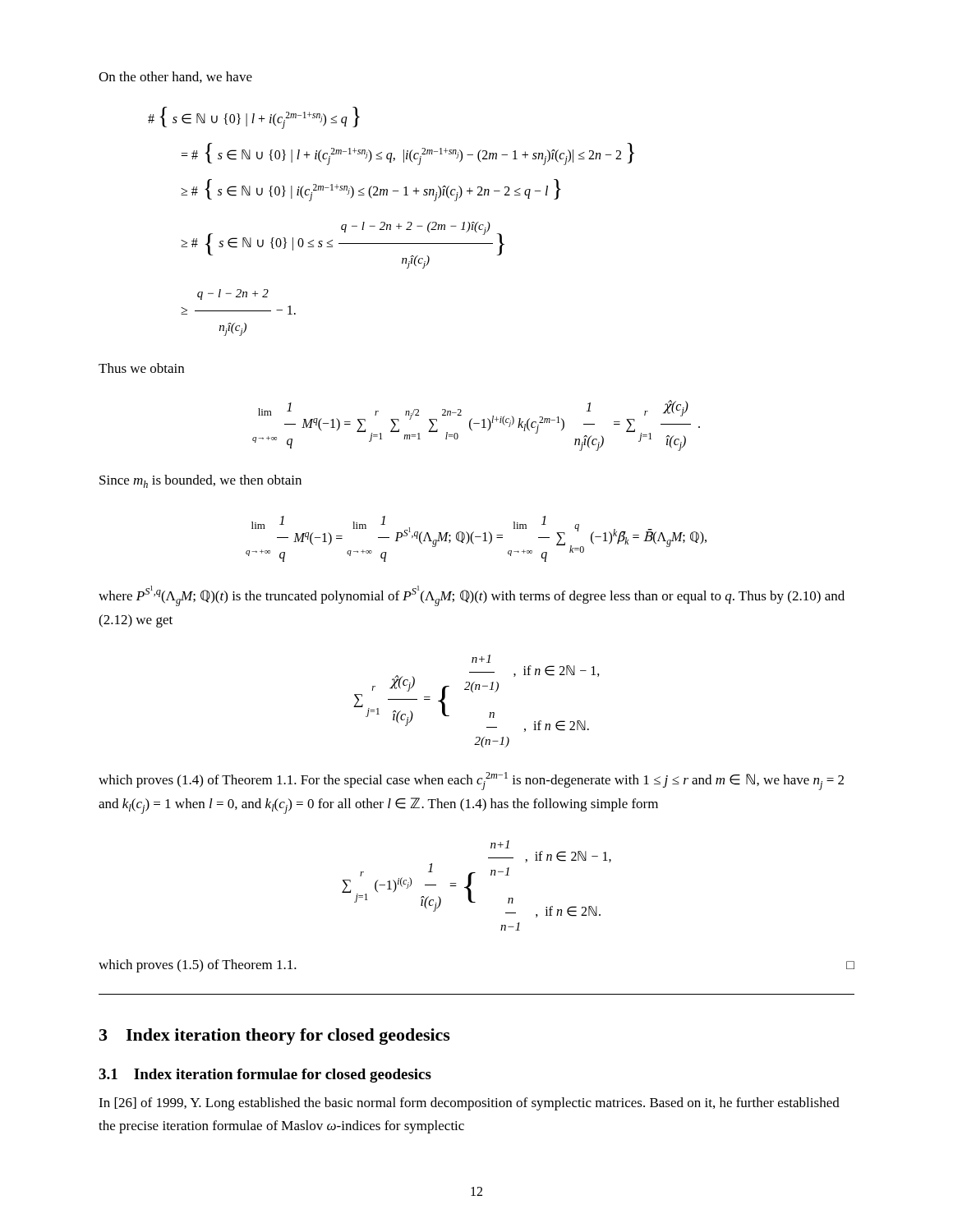Point to the passage starting "which proves (1.4) of Theorem 1.1. For"
Viewport: 953px width, 1232px height.
472,792
